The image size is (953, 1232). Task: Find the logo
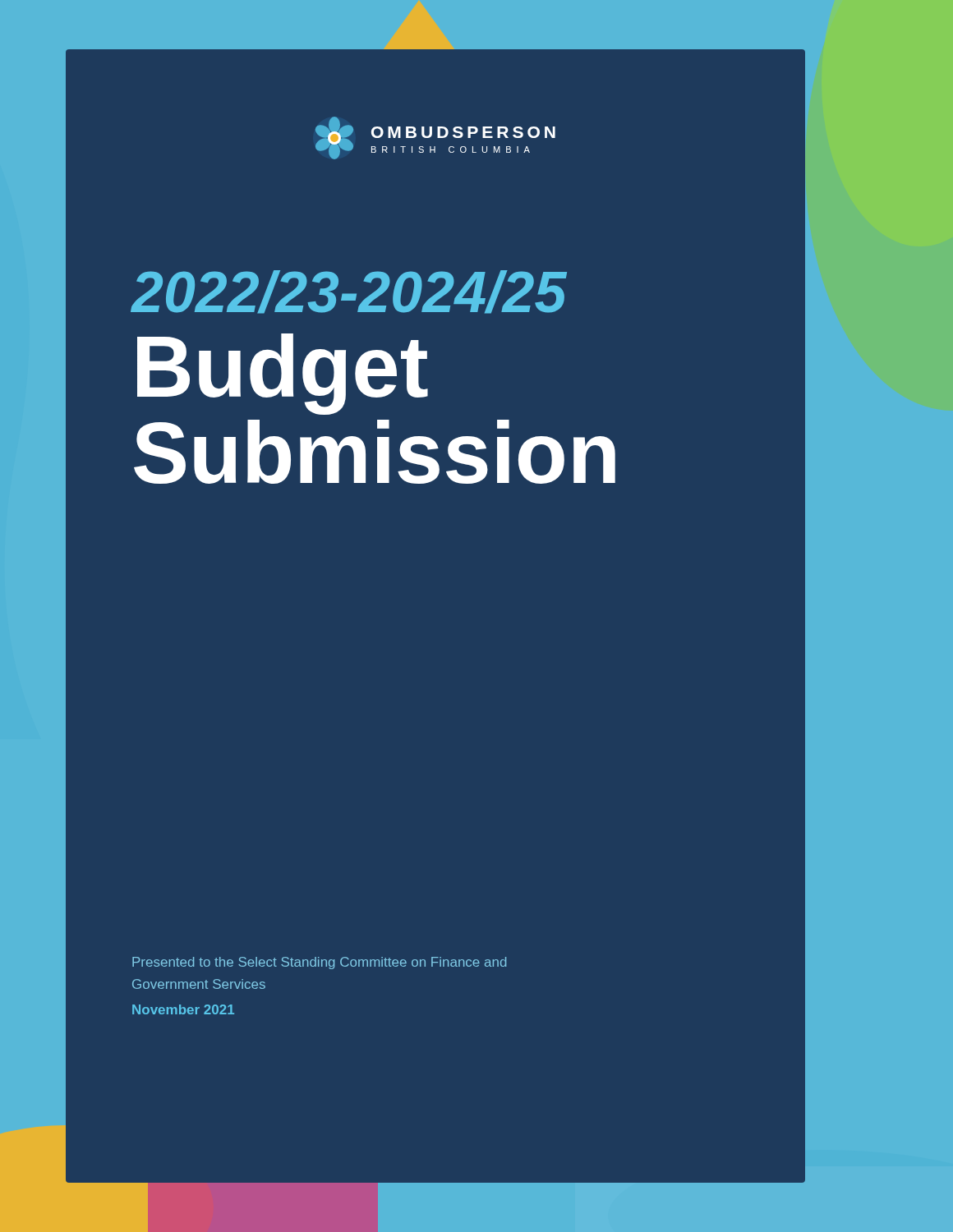(x=435, y=138)
